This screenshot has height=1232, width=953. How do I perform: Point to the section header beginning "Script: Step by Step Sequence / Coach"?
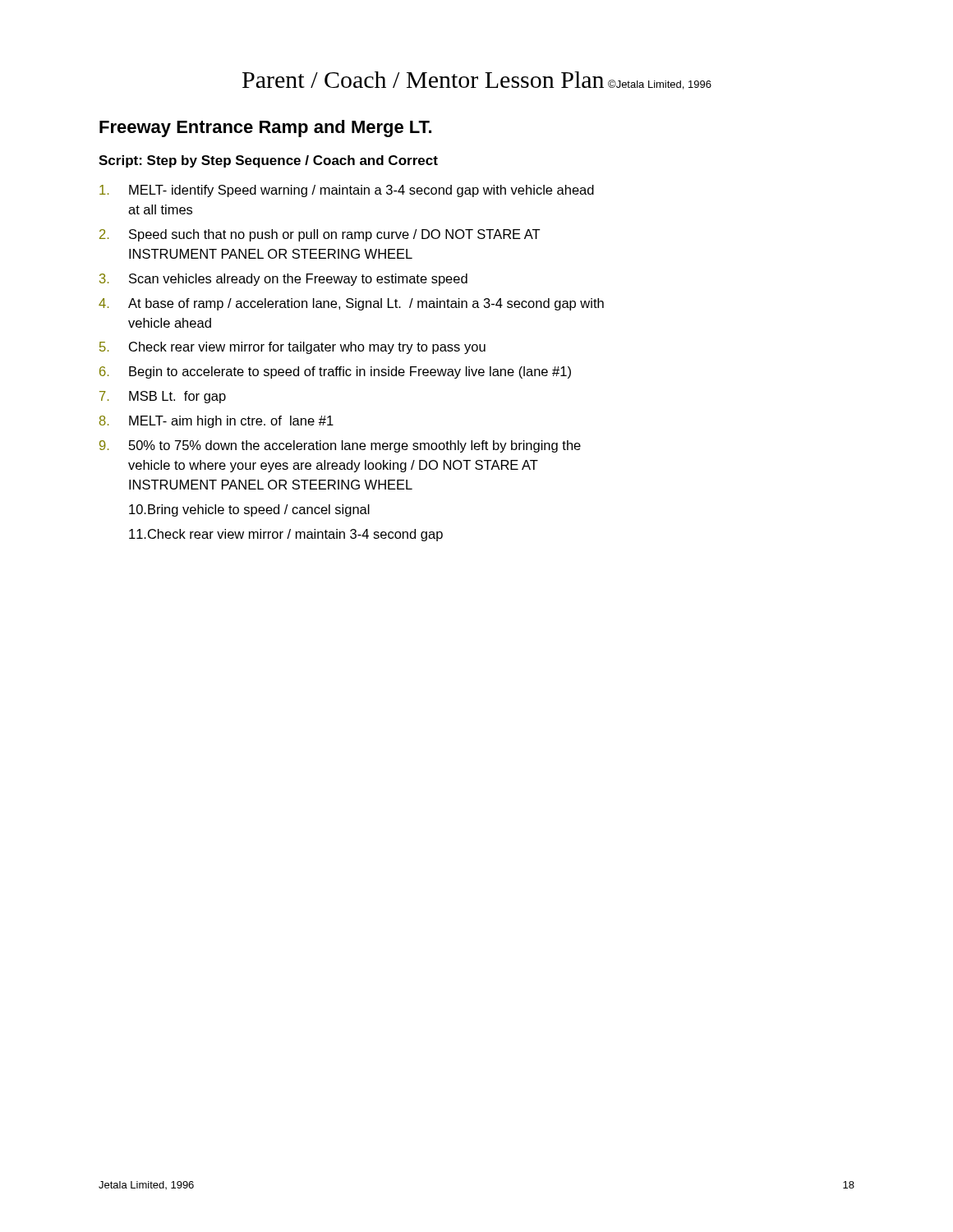point(268,161)
